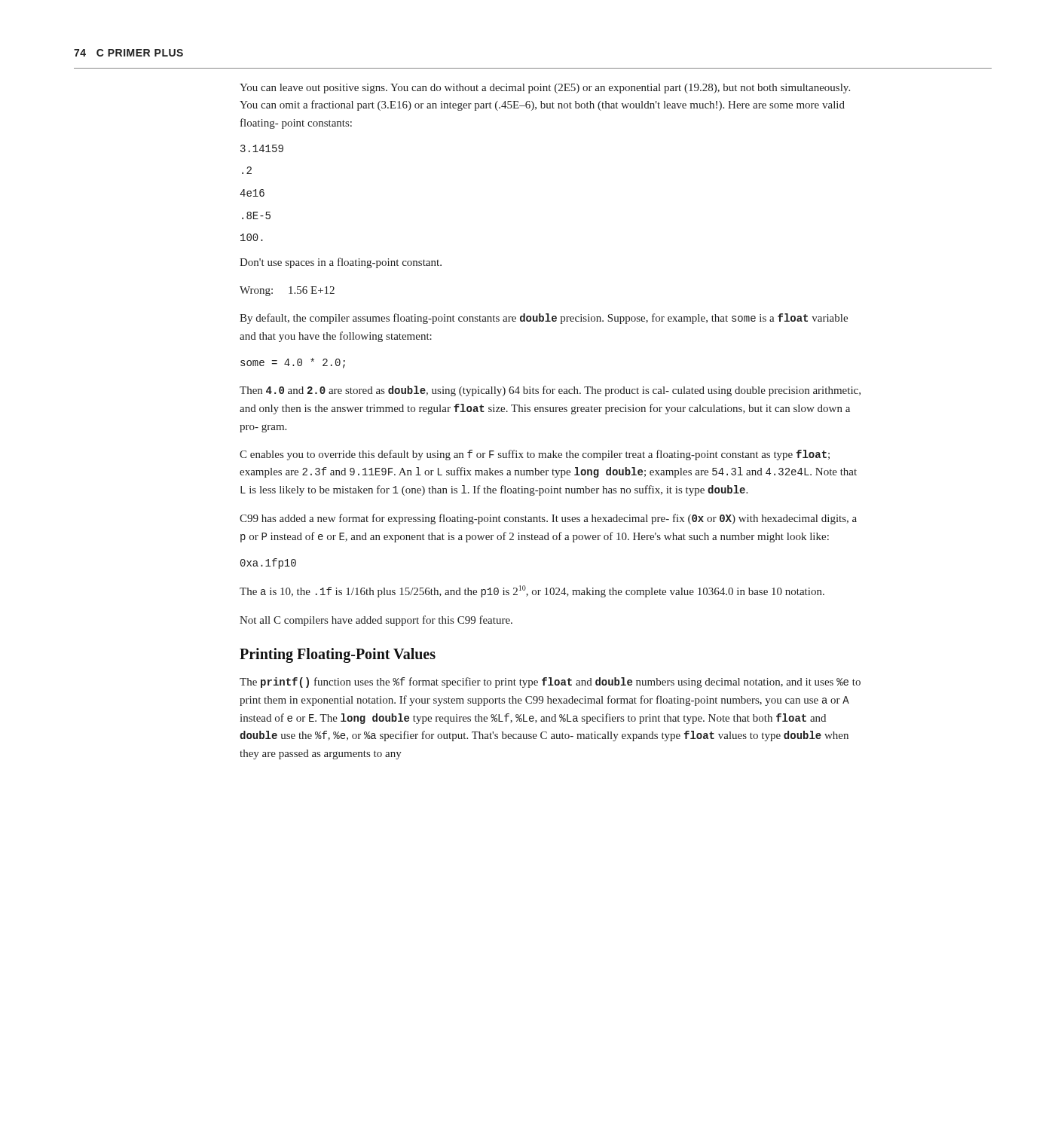Click on the block starting "The printf() function uses the %f format specifier"
The width and height of the screenshot is (1064, 1130).
pos(552,718)
